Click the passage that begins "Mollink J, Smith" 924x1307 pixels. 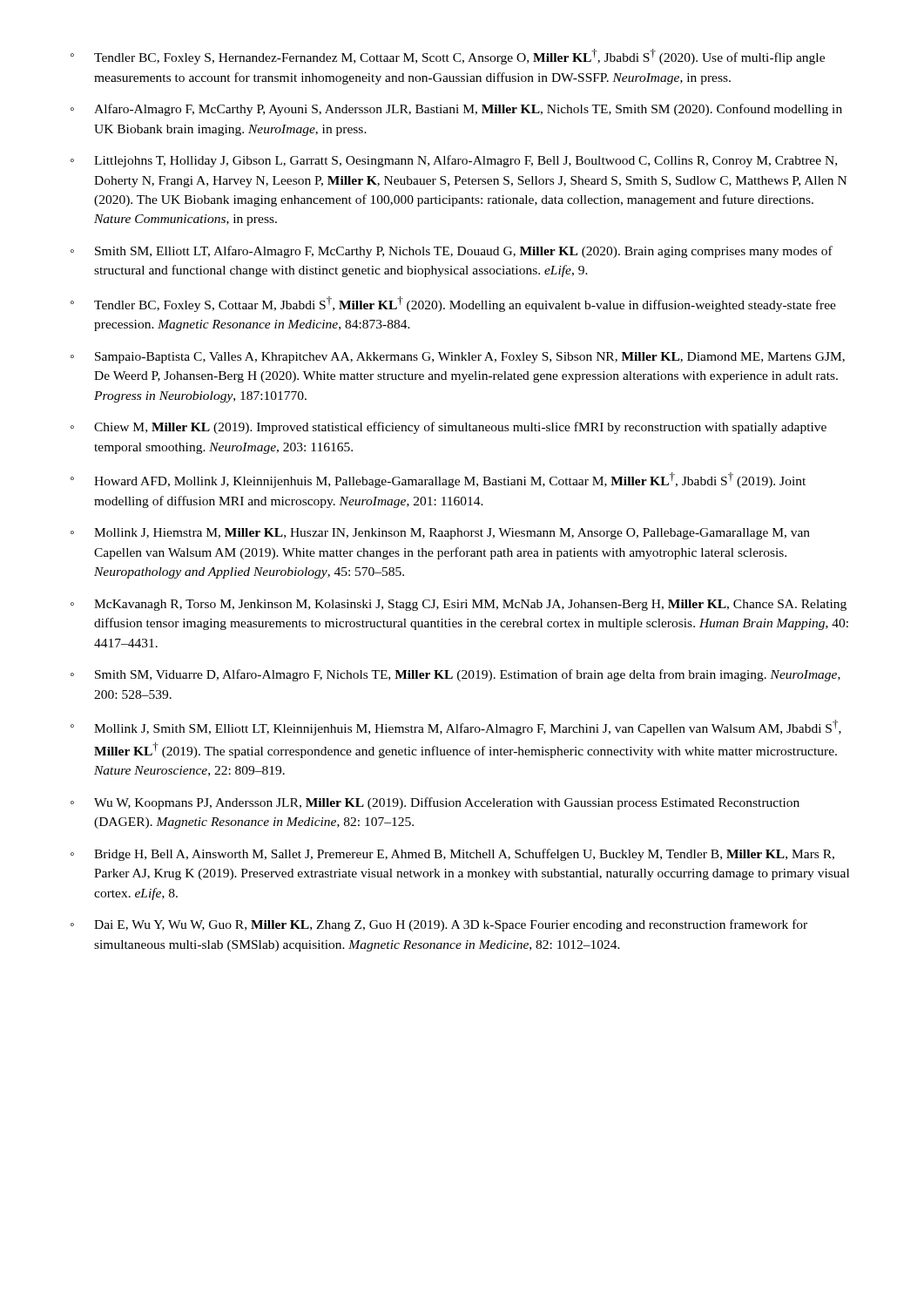[x=468, y=747]
